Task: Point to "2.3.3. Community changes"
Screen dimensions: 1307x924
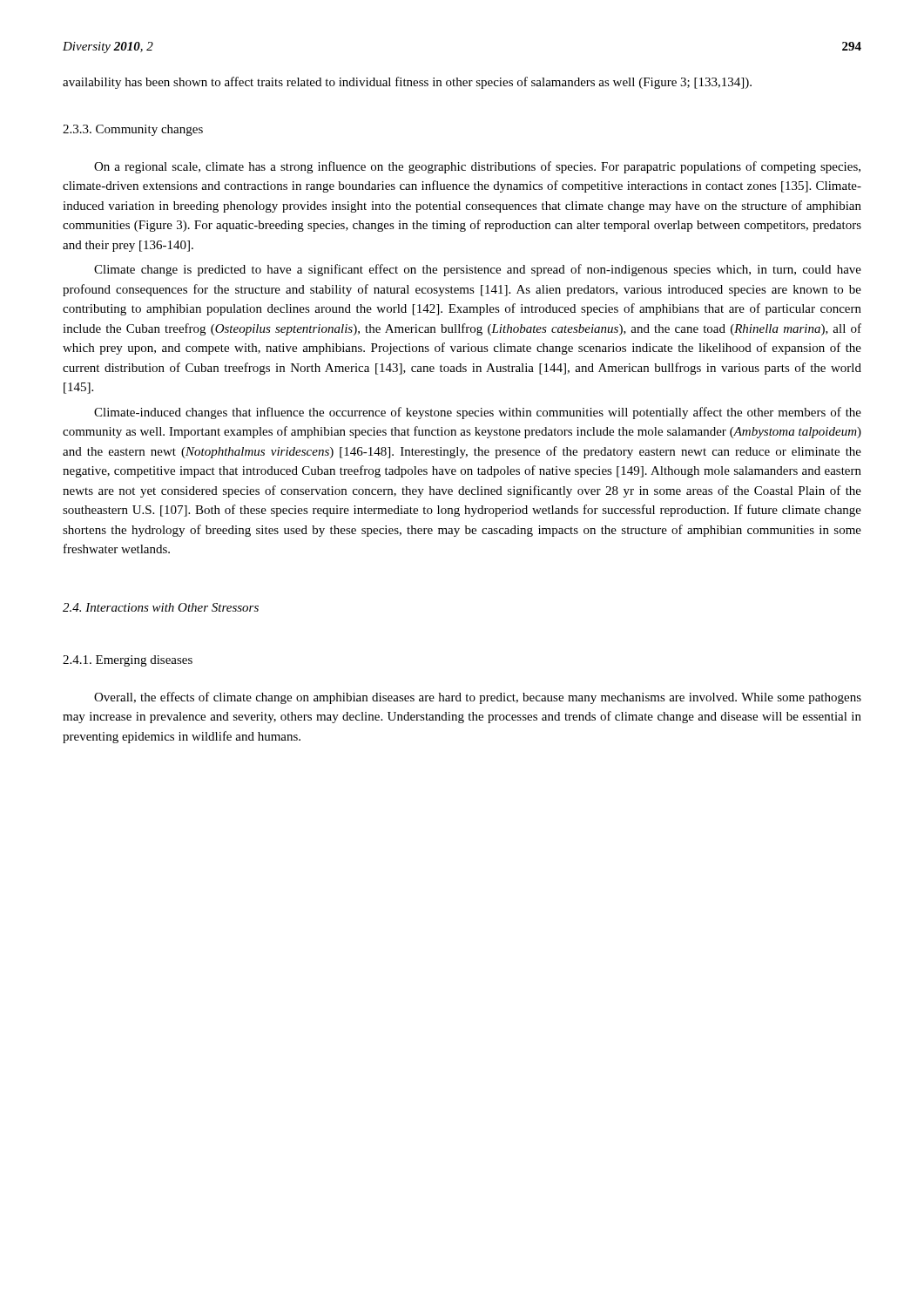Action: click(133, 129)
